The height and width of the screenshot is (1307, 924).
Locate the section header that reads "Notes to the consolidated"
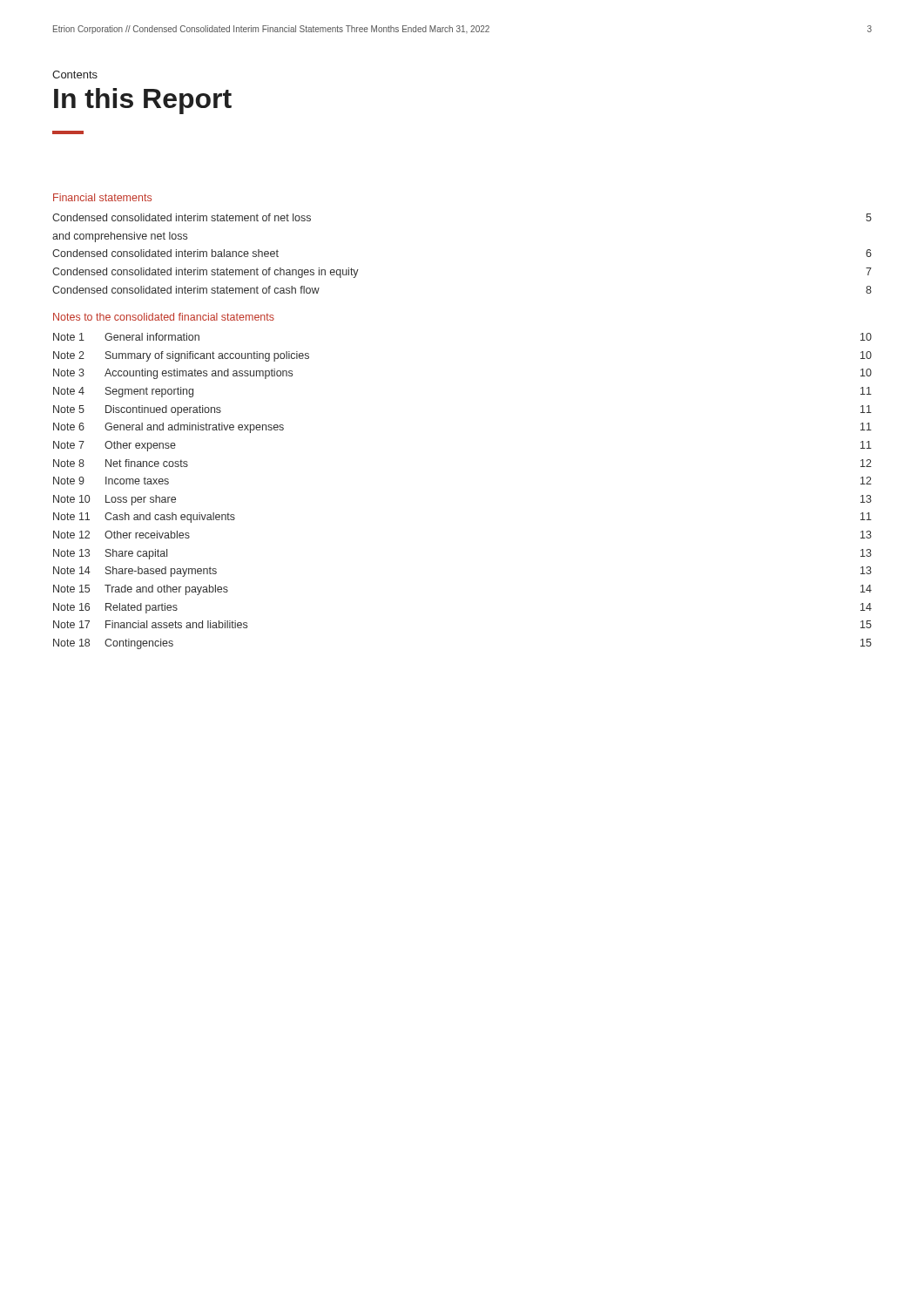(163, 317)
